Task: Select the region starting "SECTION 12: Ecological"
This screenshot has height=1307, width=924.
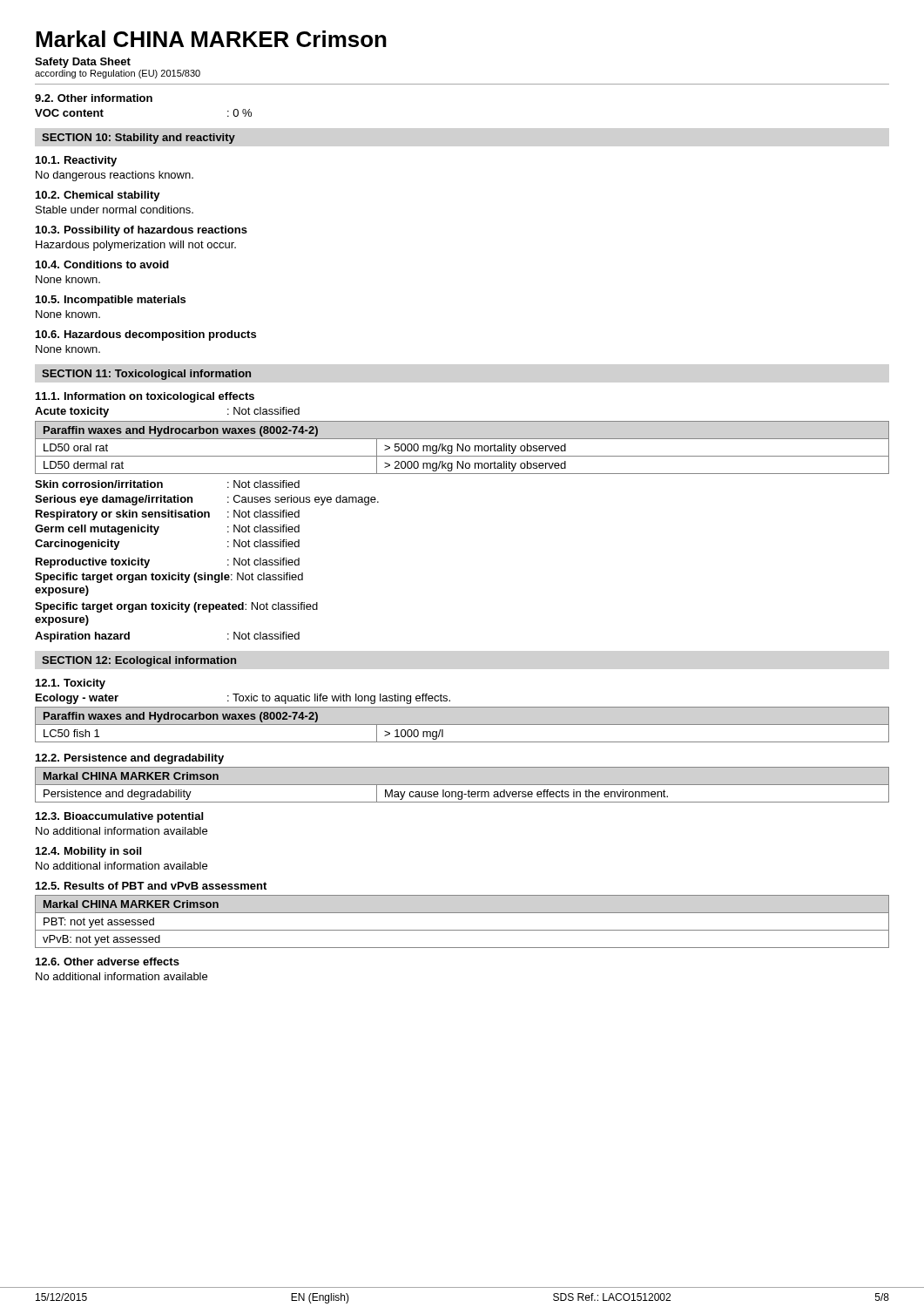Action: (139, 661)
